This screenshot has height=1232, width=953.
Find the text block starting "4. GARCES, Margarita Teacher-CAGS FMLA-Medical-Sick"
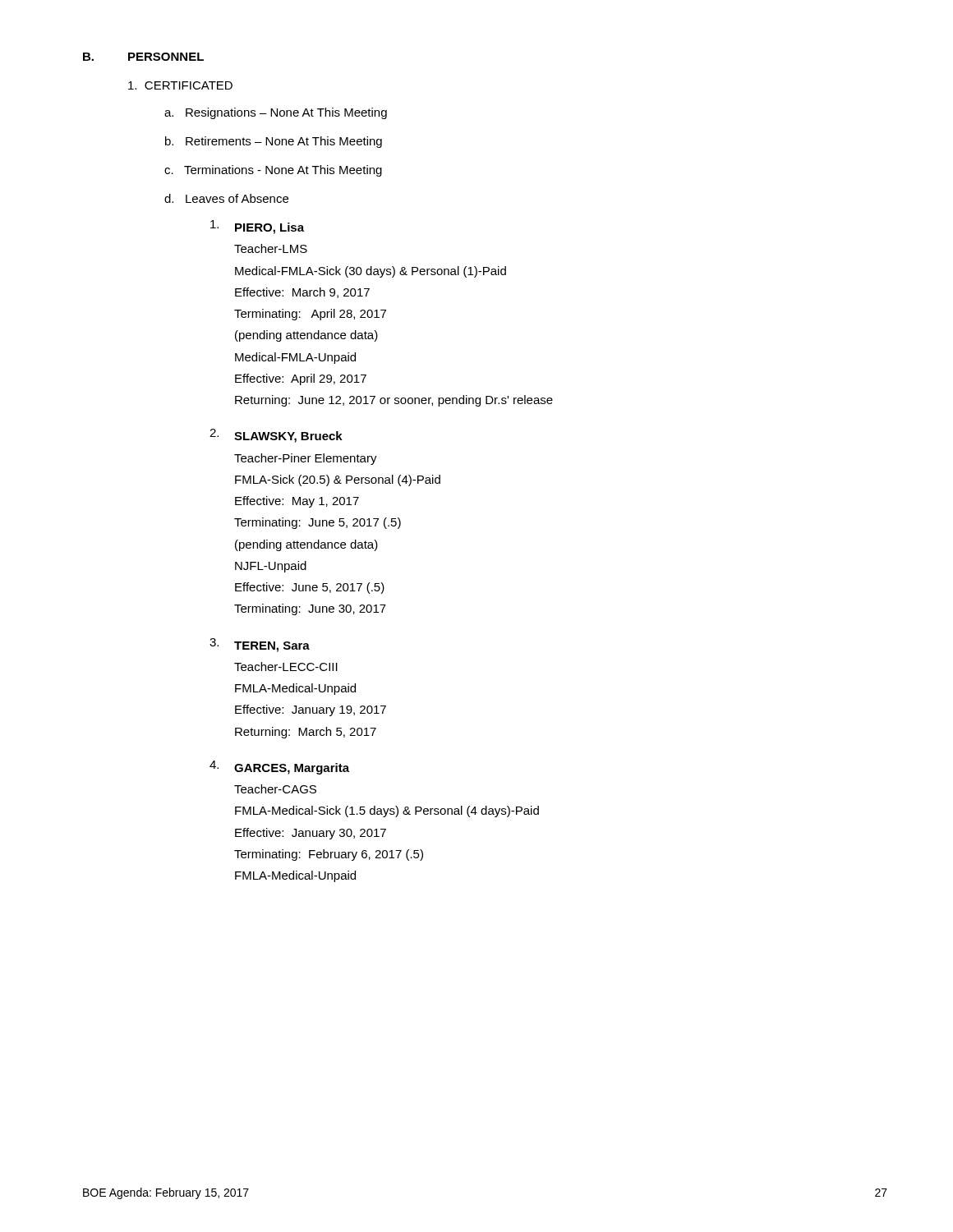(x=375, y=822)
